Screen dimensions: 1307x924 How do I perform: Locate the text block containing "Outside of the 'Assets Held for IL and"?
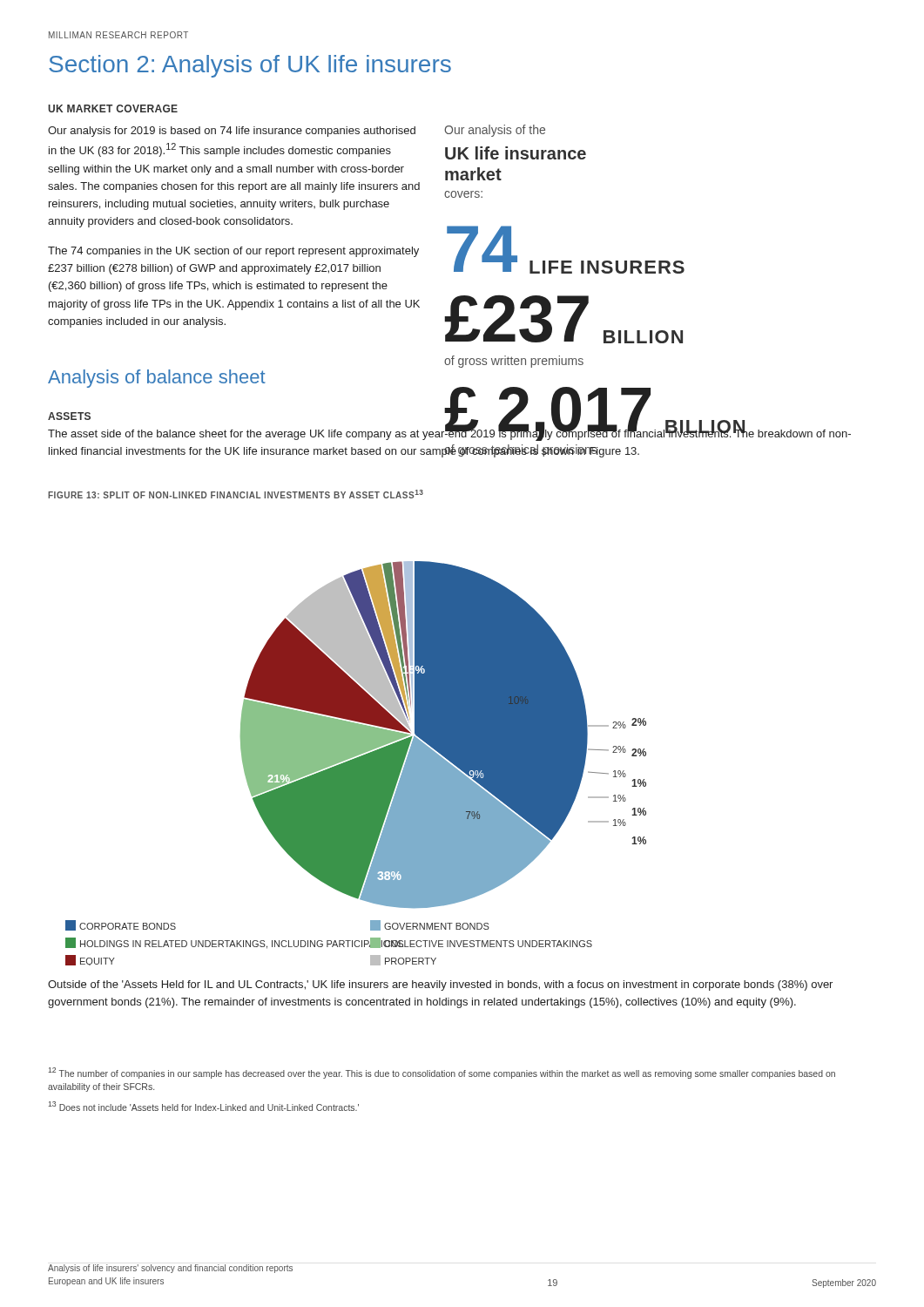pyautogui.click(x=462, y=993)
